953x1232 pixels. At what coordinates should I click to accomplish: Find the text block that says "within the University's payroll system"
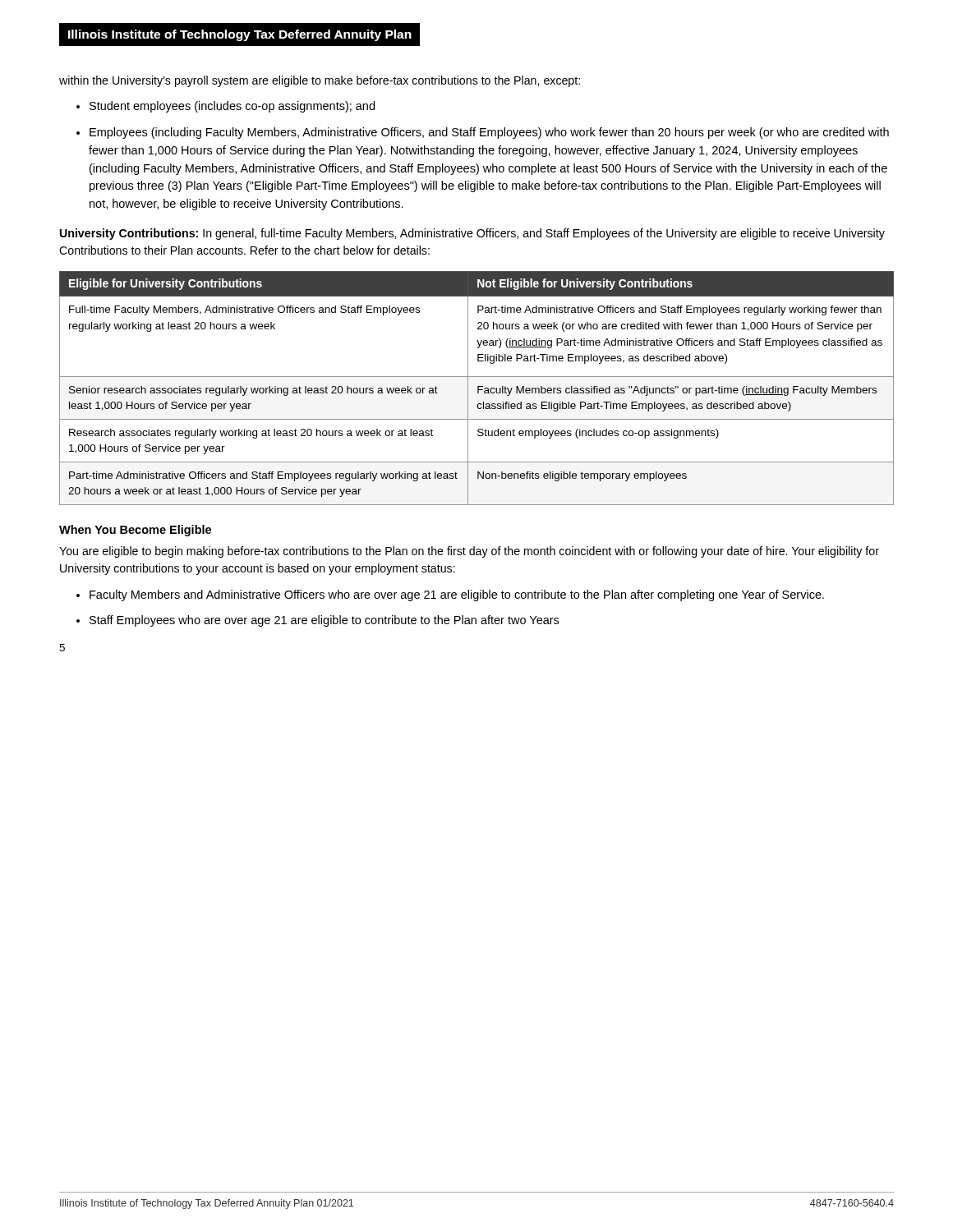320,81
